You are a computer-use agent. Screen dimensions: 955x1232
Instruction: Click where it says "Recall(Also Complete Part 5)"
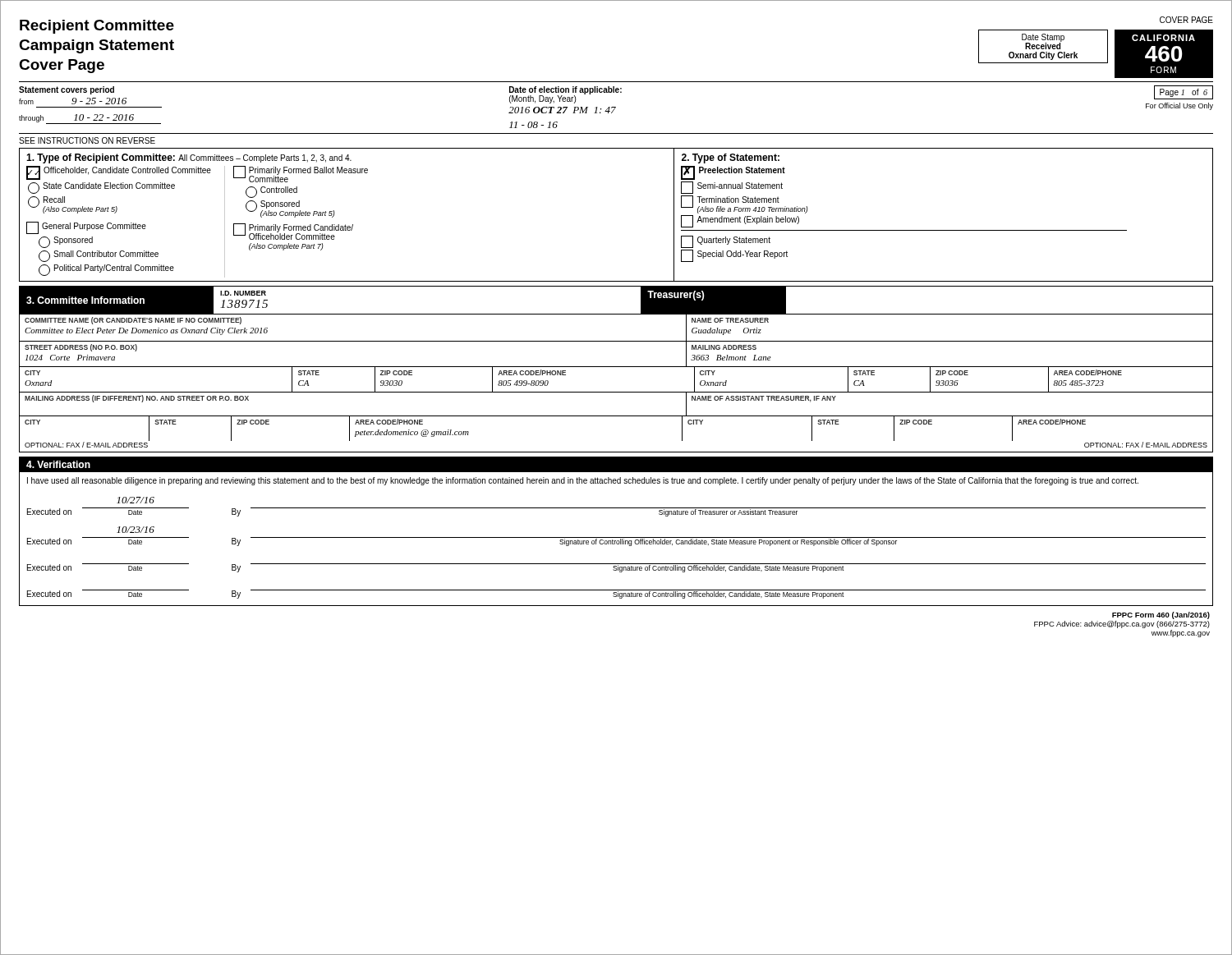coord(73,204)
